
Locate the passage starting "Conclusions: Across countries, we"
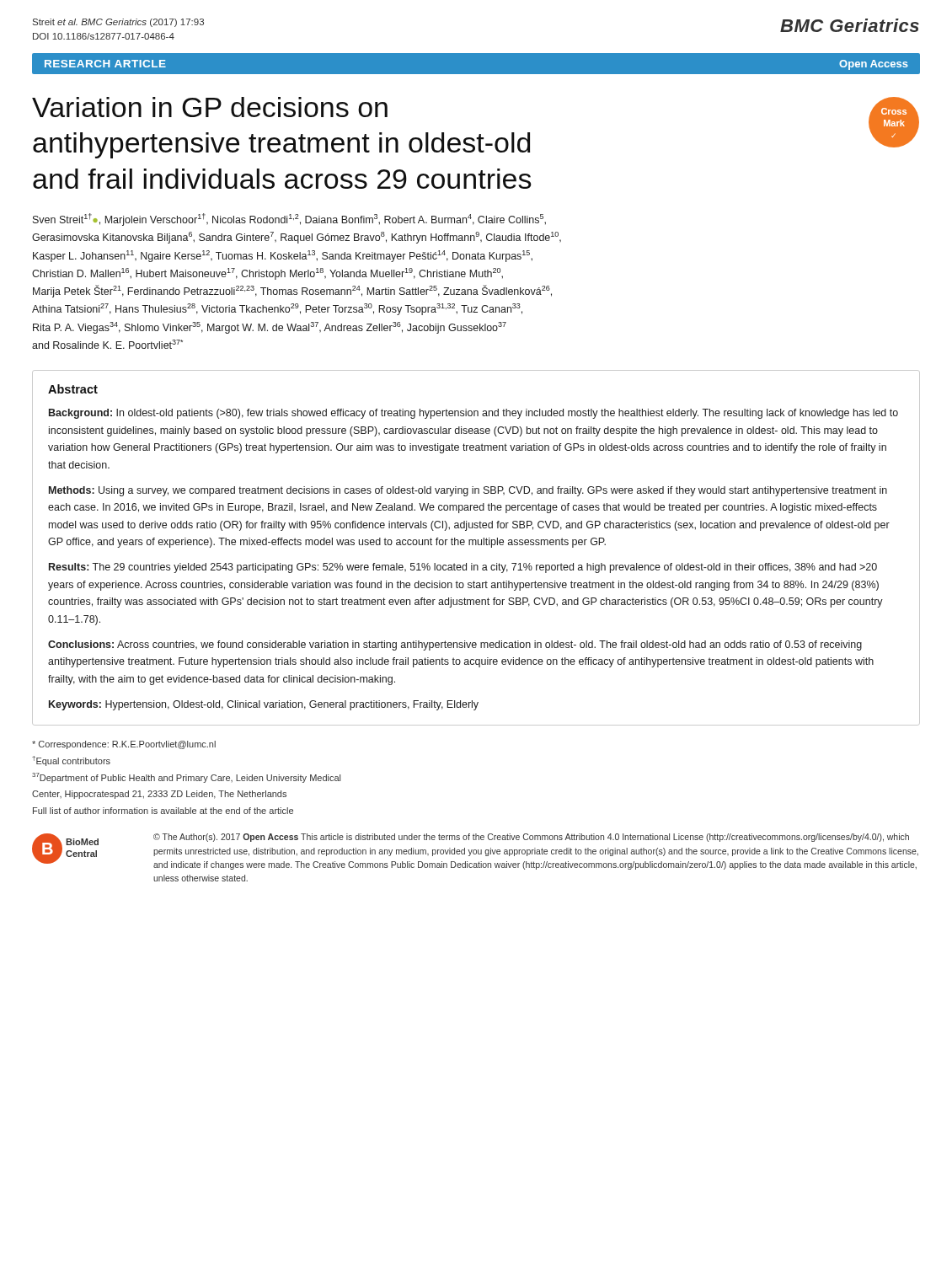tap(461, 662)
